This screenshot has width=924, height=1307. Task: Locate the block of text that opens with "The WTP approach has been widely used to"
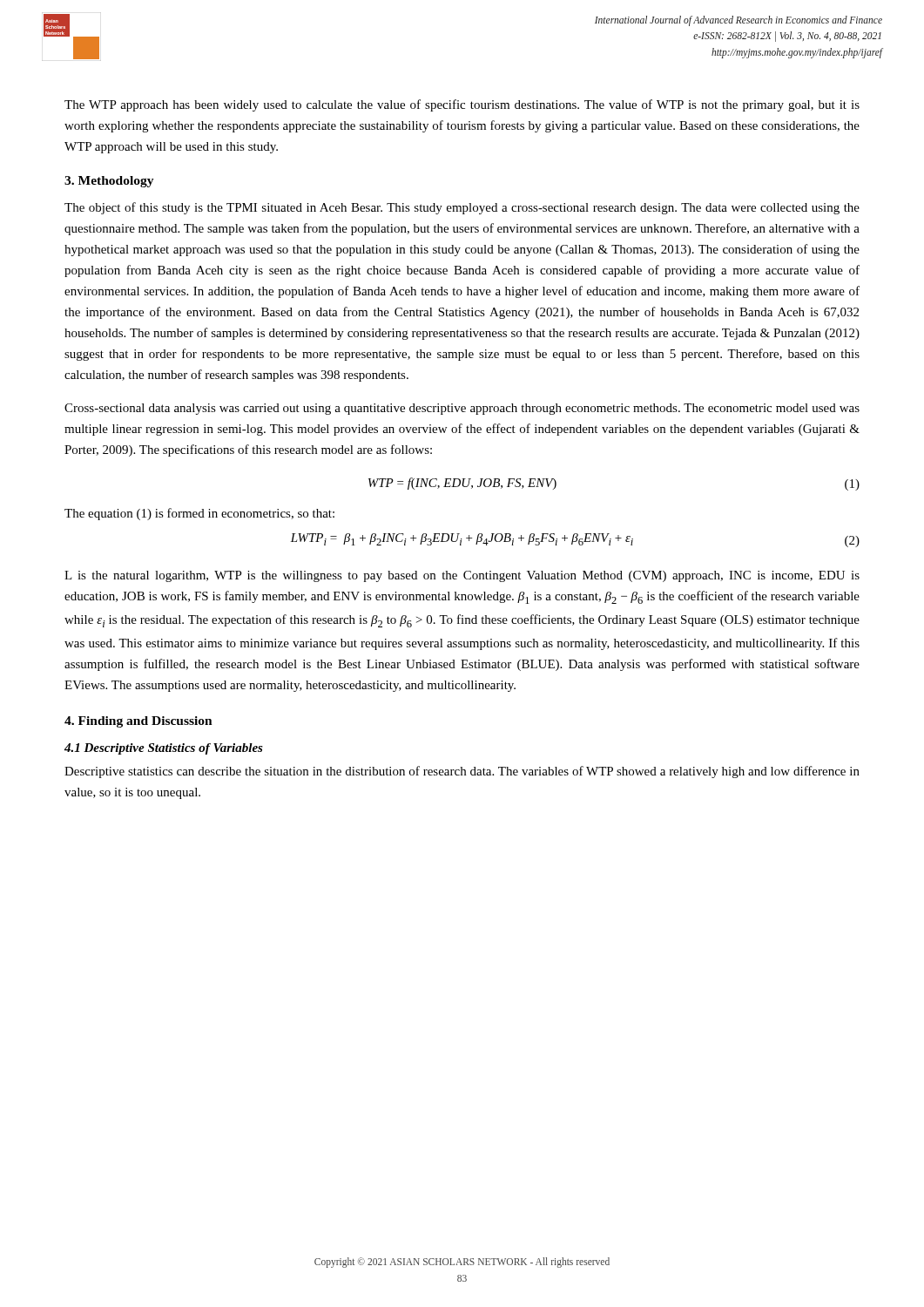pos(462,125)
